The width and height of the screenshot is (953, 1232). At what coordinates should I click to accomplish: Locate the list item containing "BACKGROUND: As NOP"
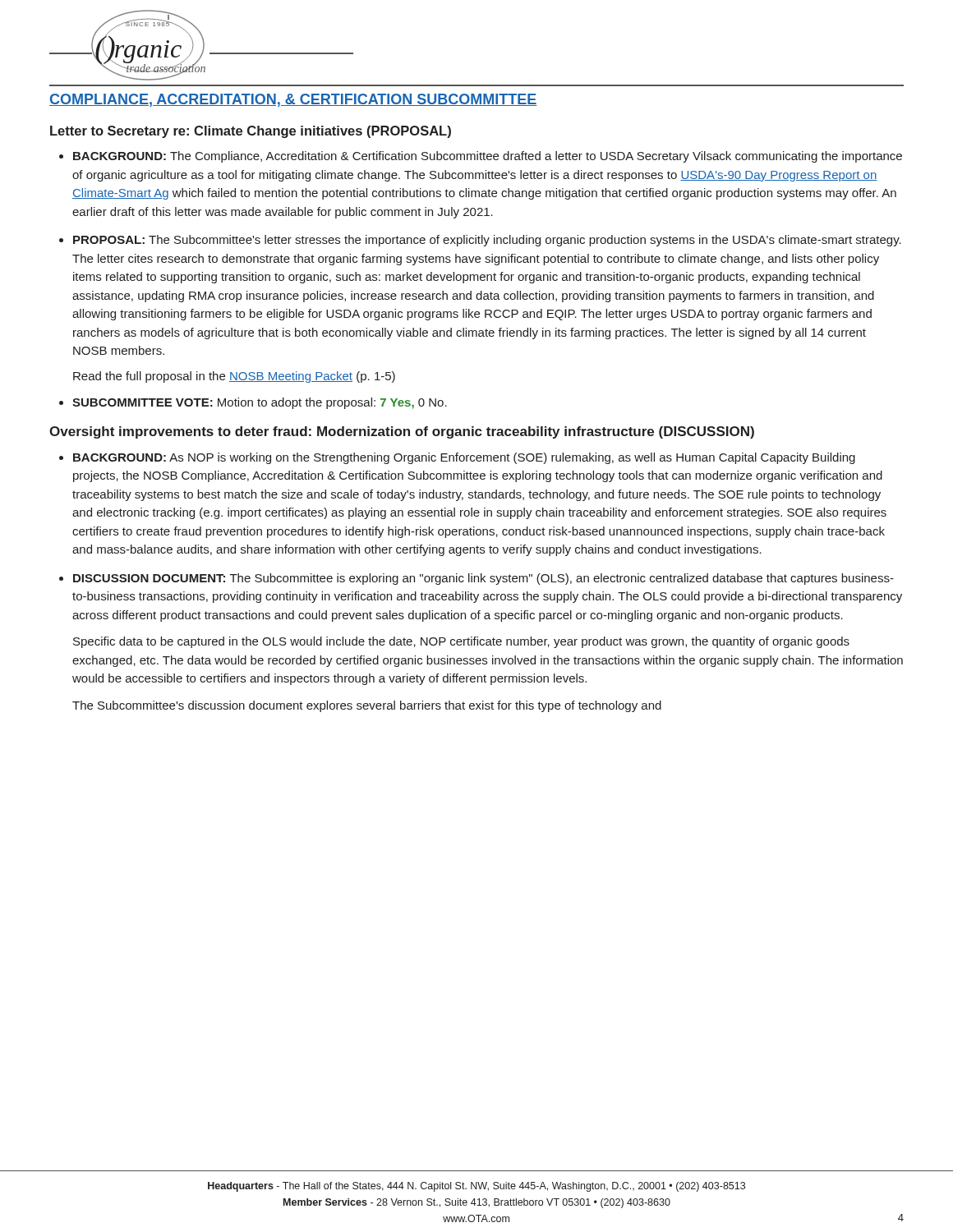click(480, 503)
